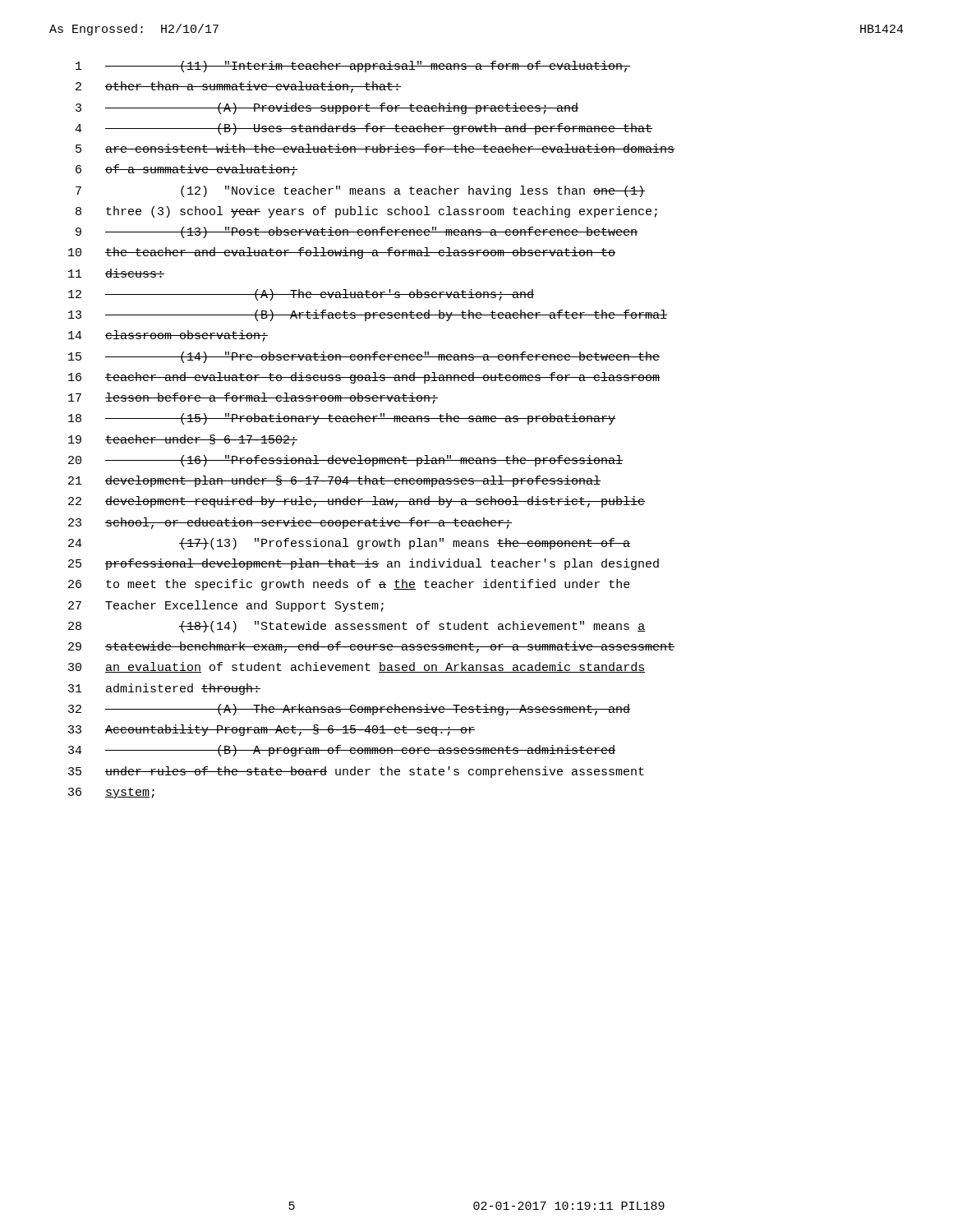Point to "14 classroom observation;"

[x=168, y=336]
